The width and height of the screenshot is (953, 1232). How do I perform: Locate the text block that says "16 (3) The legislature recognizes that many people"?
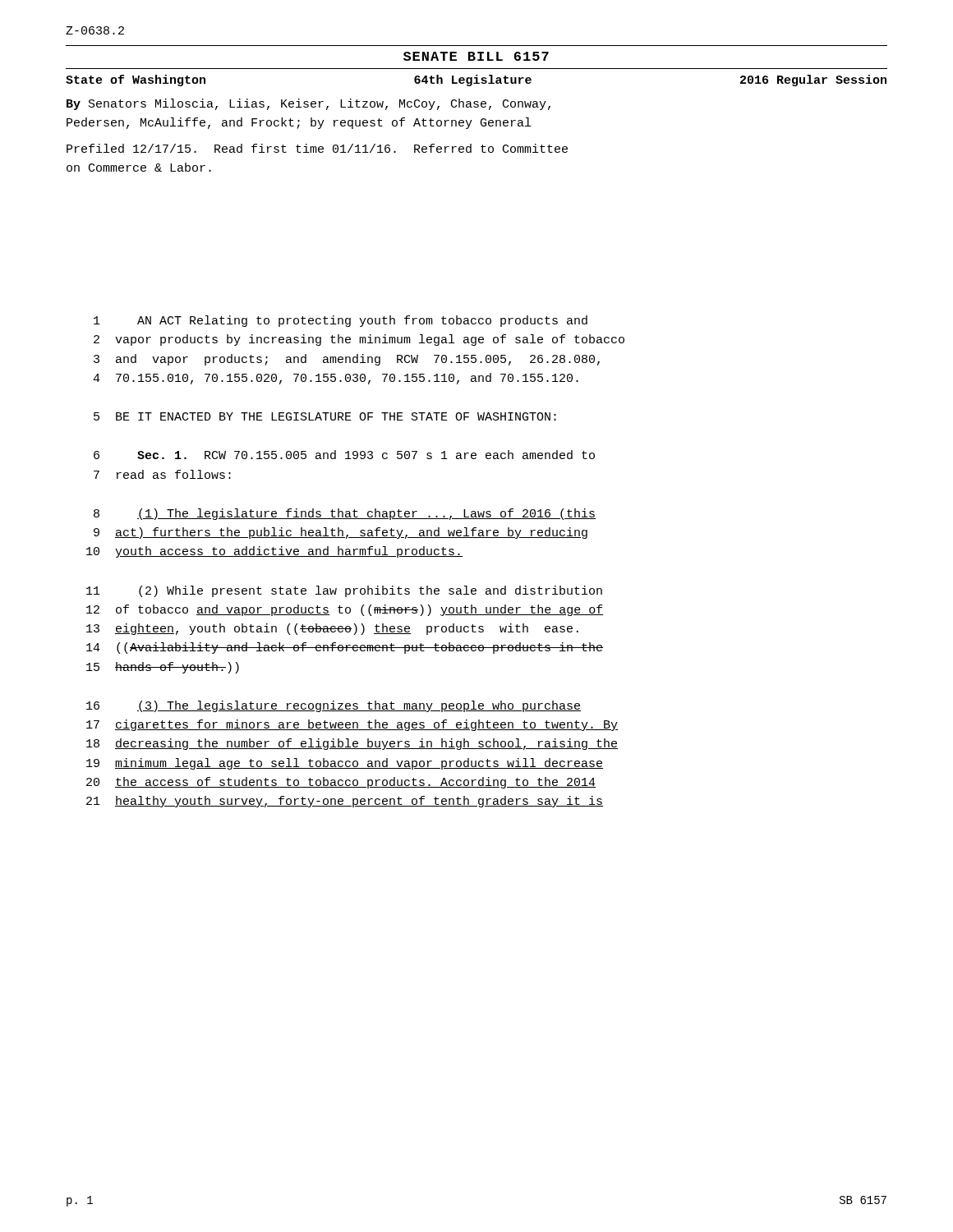tap(476, 754)
